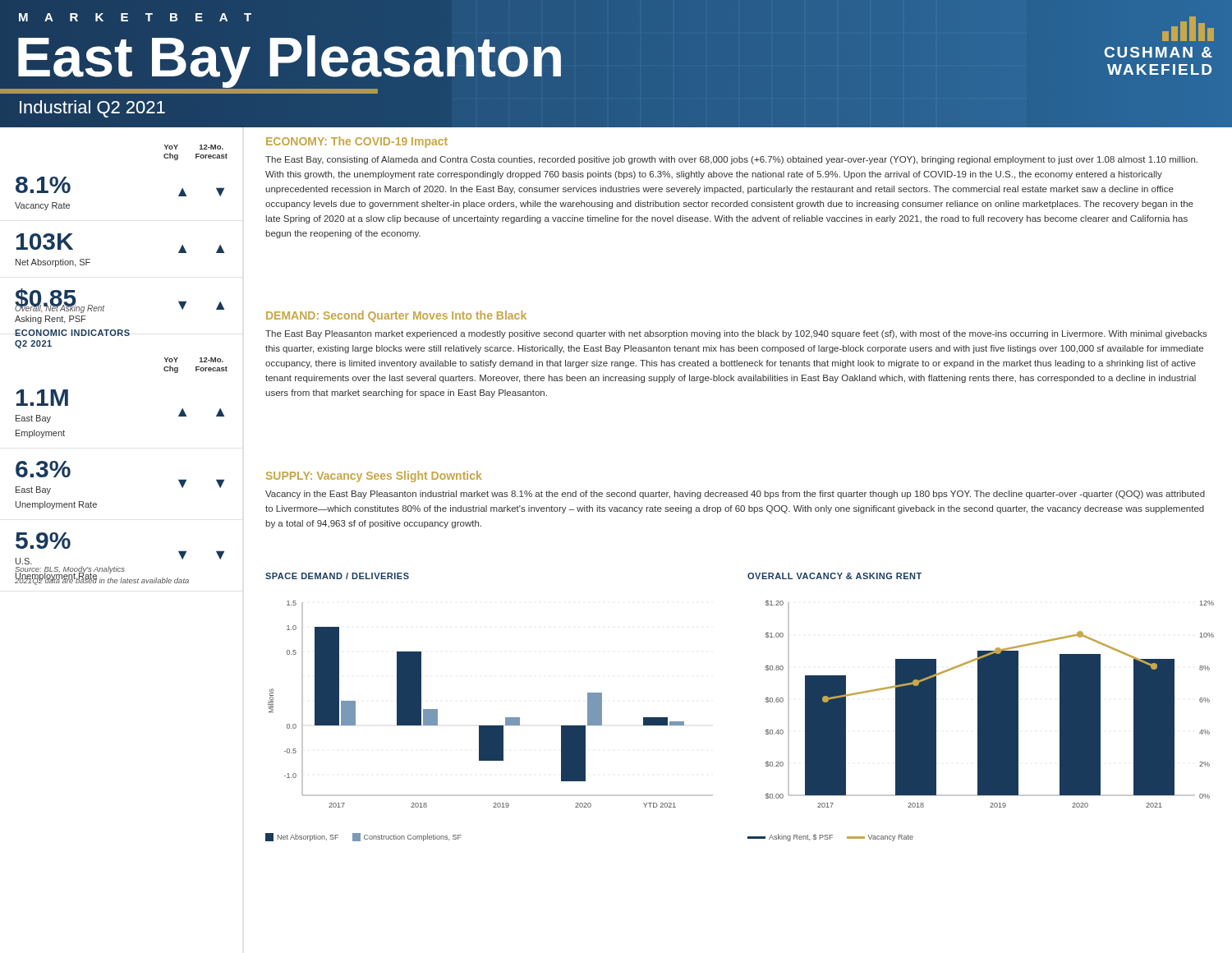Find the element starting "Vacancy in the East Bay Pleasanton industrial market"
Screen dimensions: 953x1232
pyautogui.click(x=735, y=509)
